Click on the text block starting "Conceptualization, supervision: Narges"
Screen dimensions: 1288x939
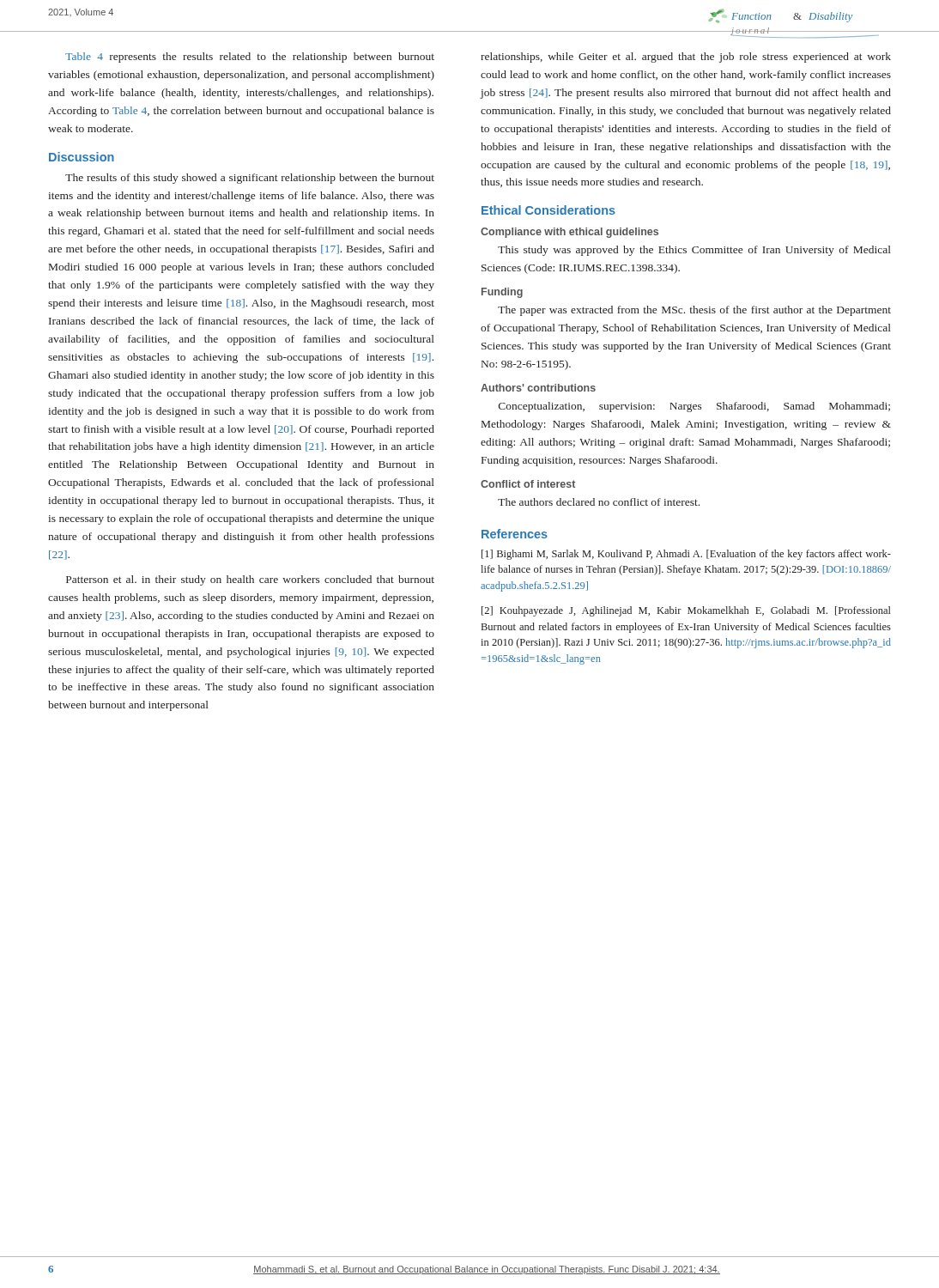click(x=686, y=433)
